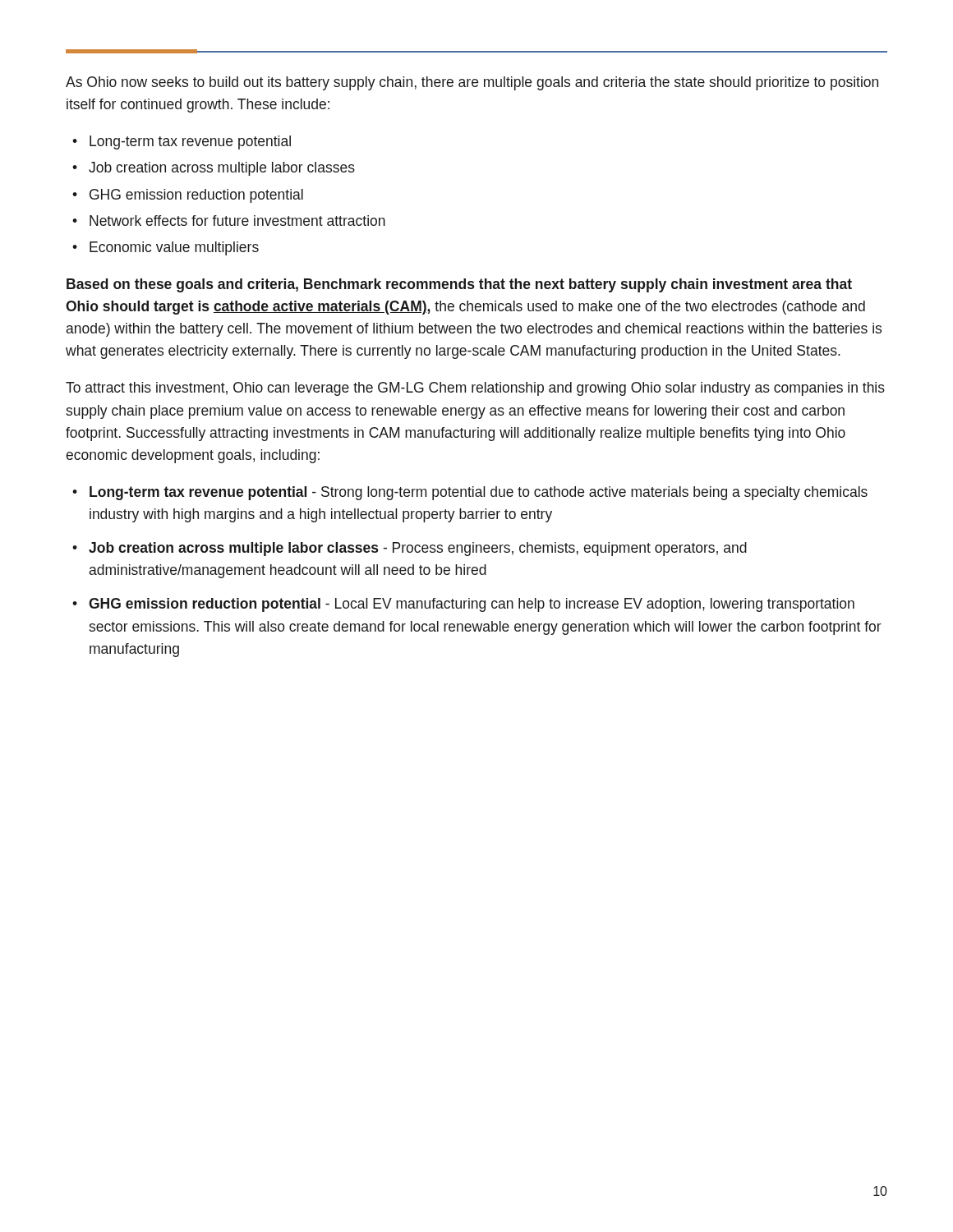
Task: Find the list item that says "GHG emission reduction potential - Local EV manufacturing"
Action: point(485,626)
